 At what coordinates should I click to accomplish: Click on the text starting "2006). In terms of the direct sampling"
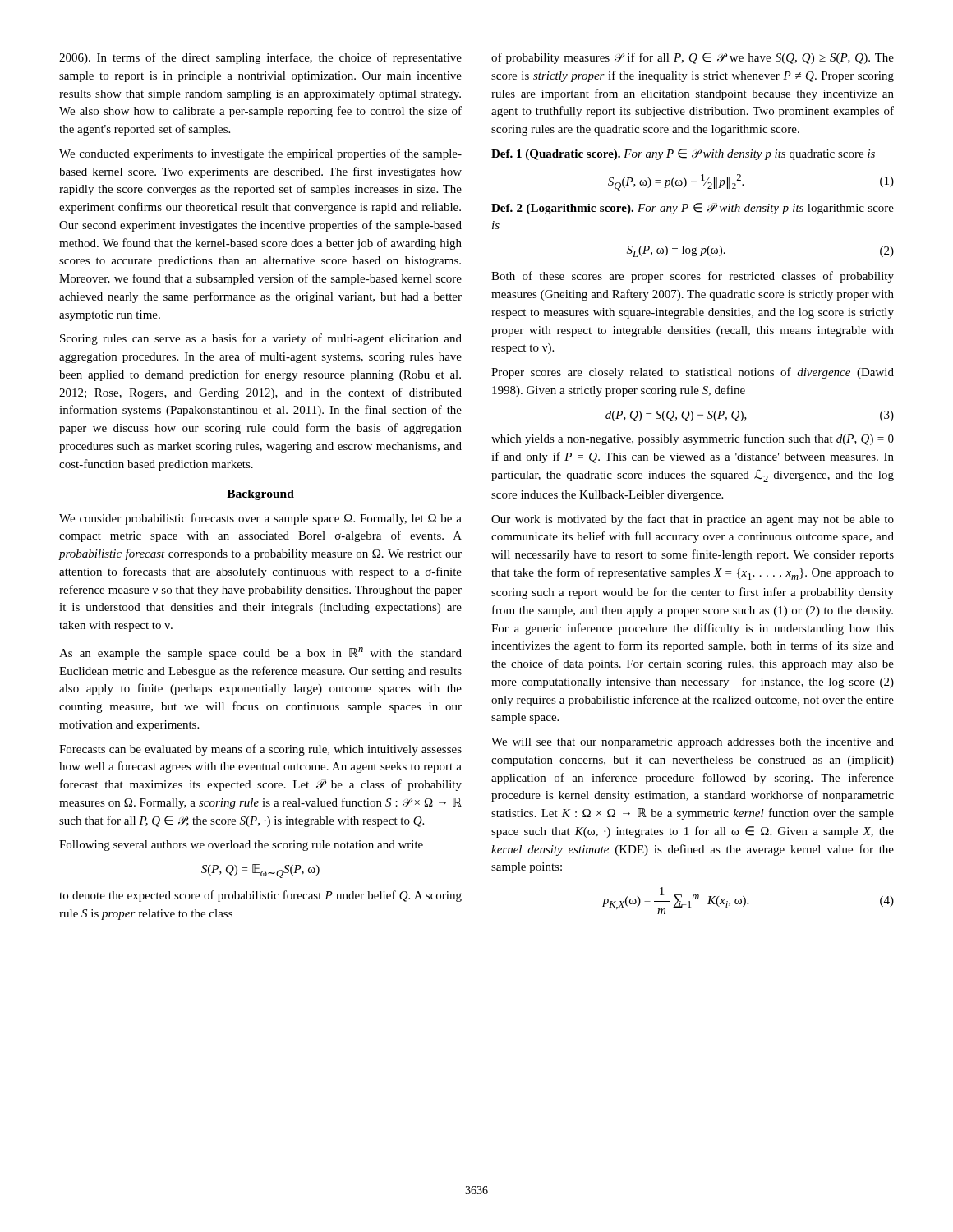[x=260, y=94]
